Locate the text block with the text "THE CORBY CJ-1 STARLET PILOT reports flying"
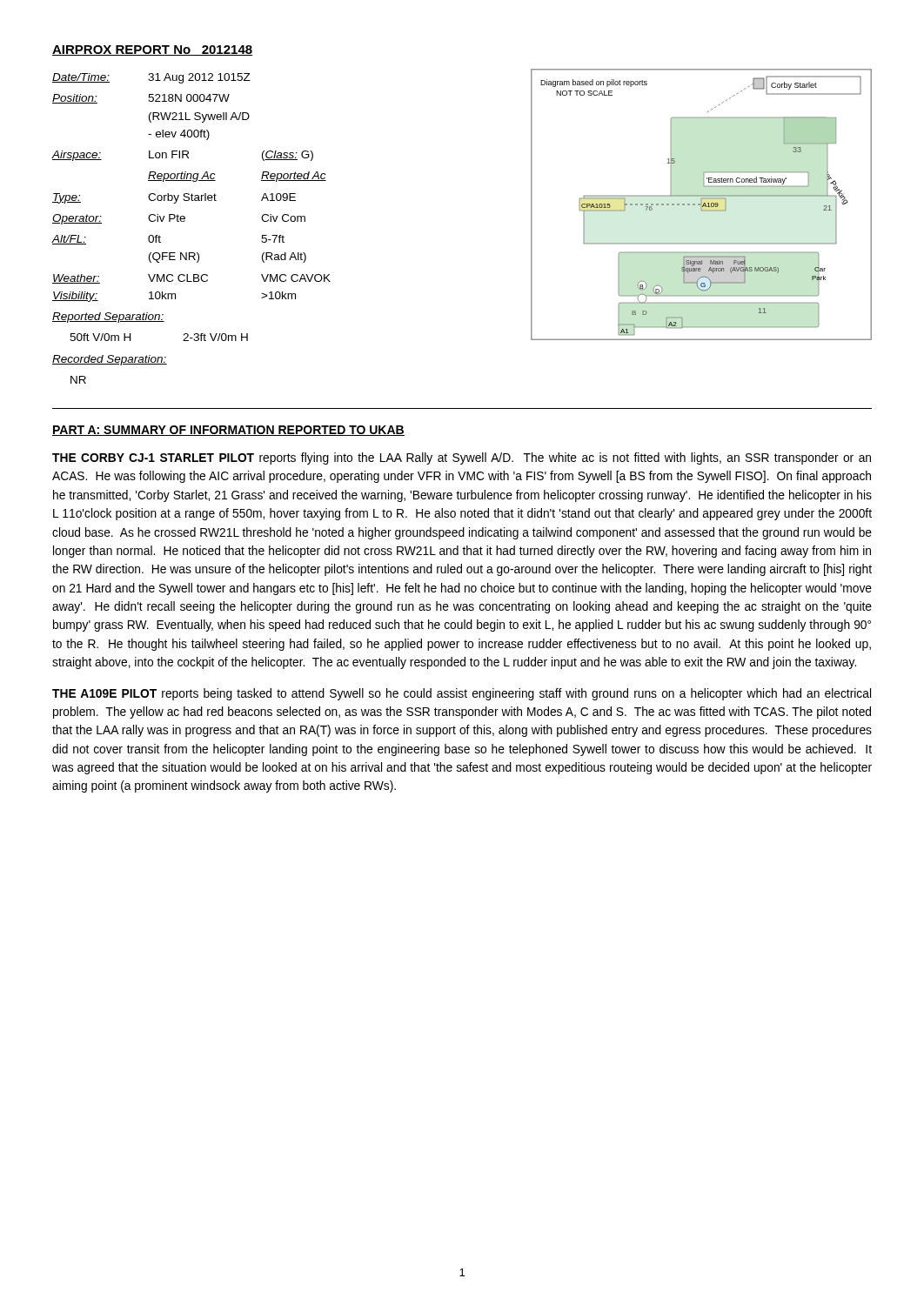Viewport: 924px width, 1305px height. point(462,560)
